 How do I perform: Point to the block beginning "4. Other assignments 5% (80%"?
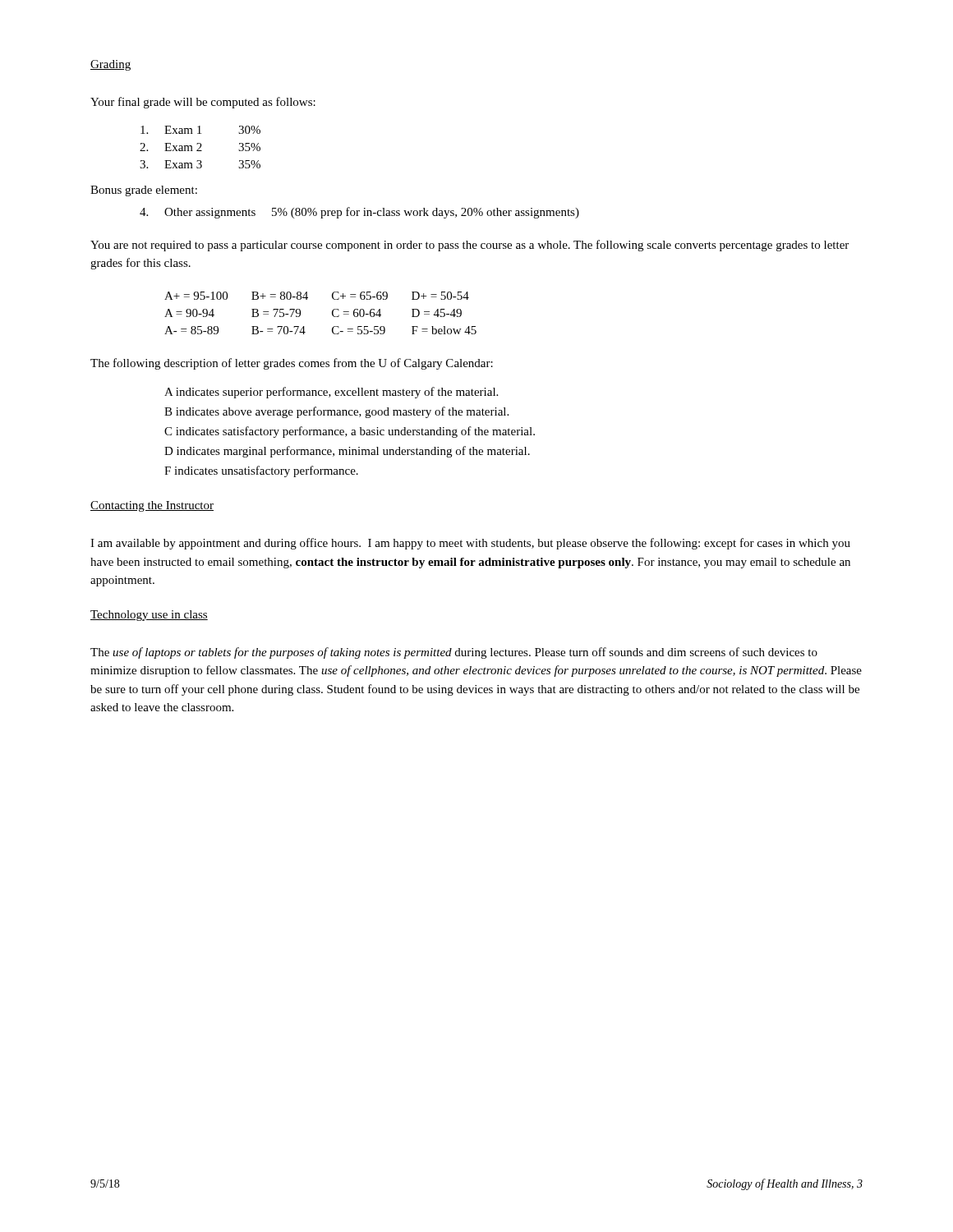[359, 212]
